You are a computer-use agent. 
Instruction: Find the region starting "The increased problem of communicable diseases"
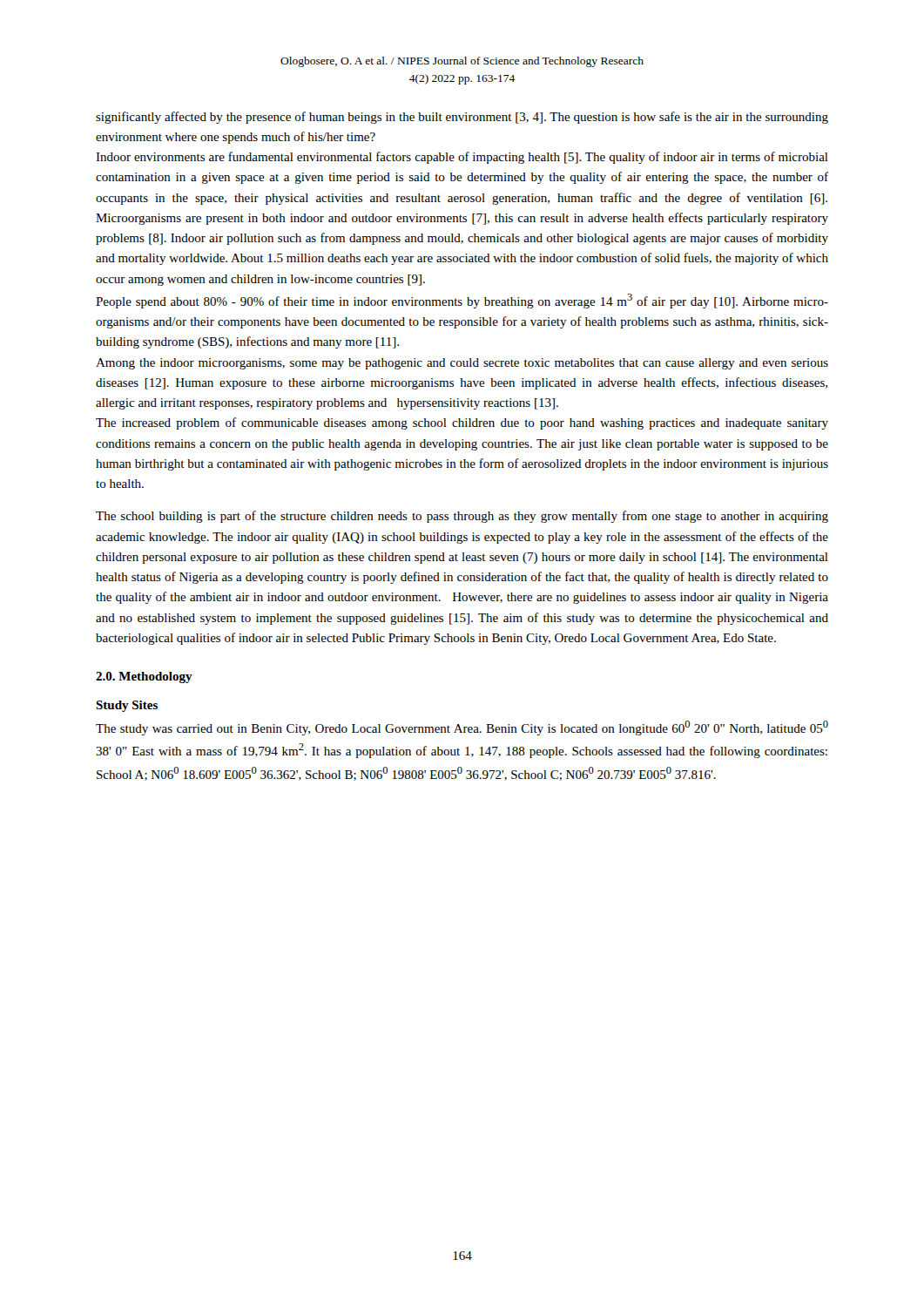pos(462,453)
